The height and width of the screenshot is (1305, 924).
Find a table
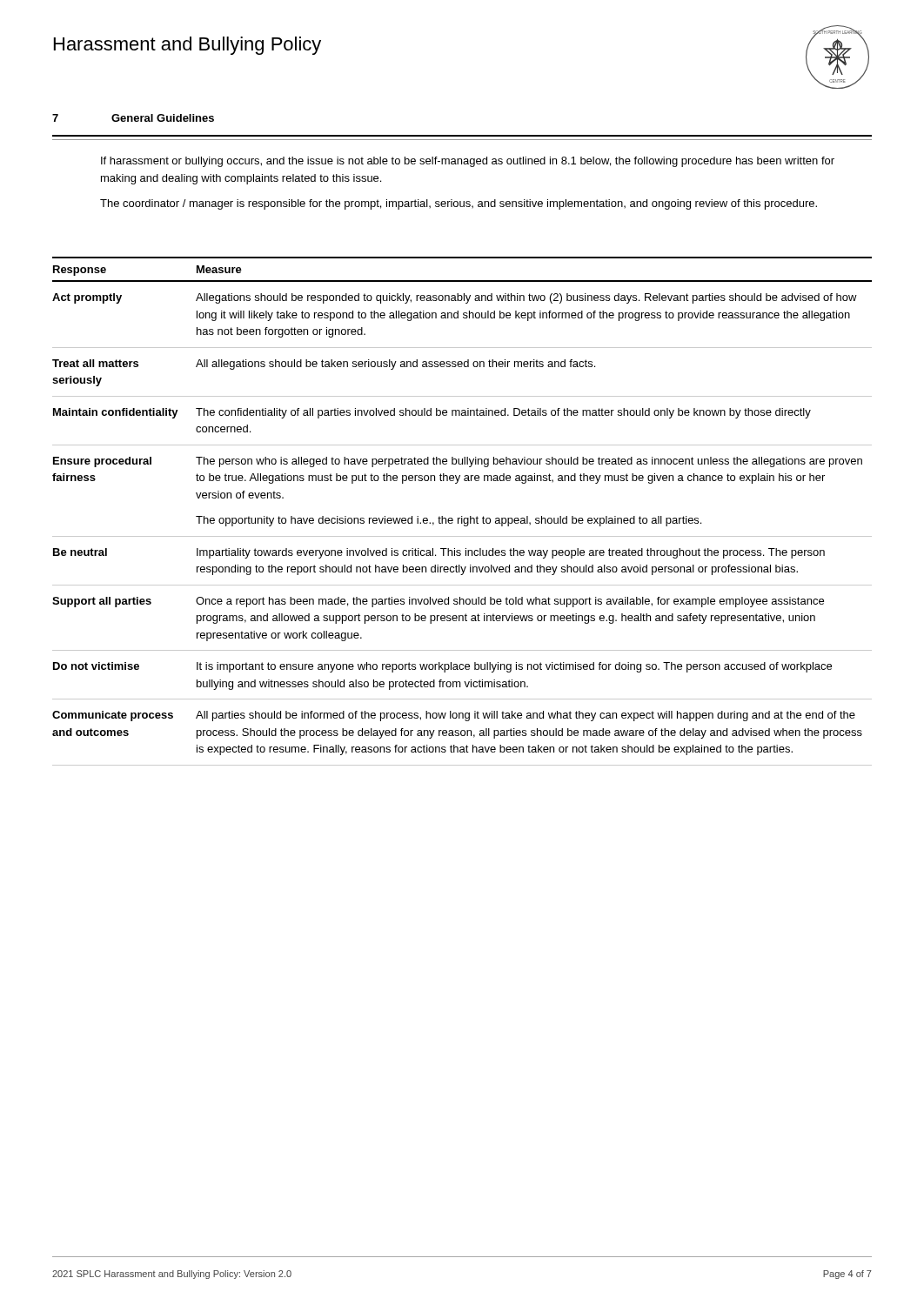(x=462, y=511)
